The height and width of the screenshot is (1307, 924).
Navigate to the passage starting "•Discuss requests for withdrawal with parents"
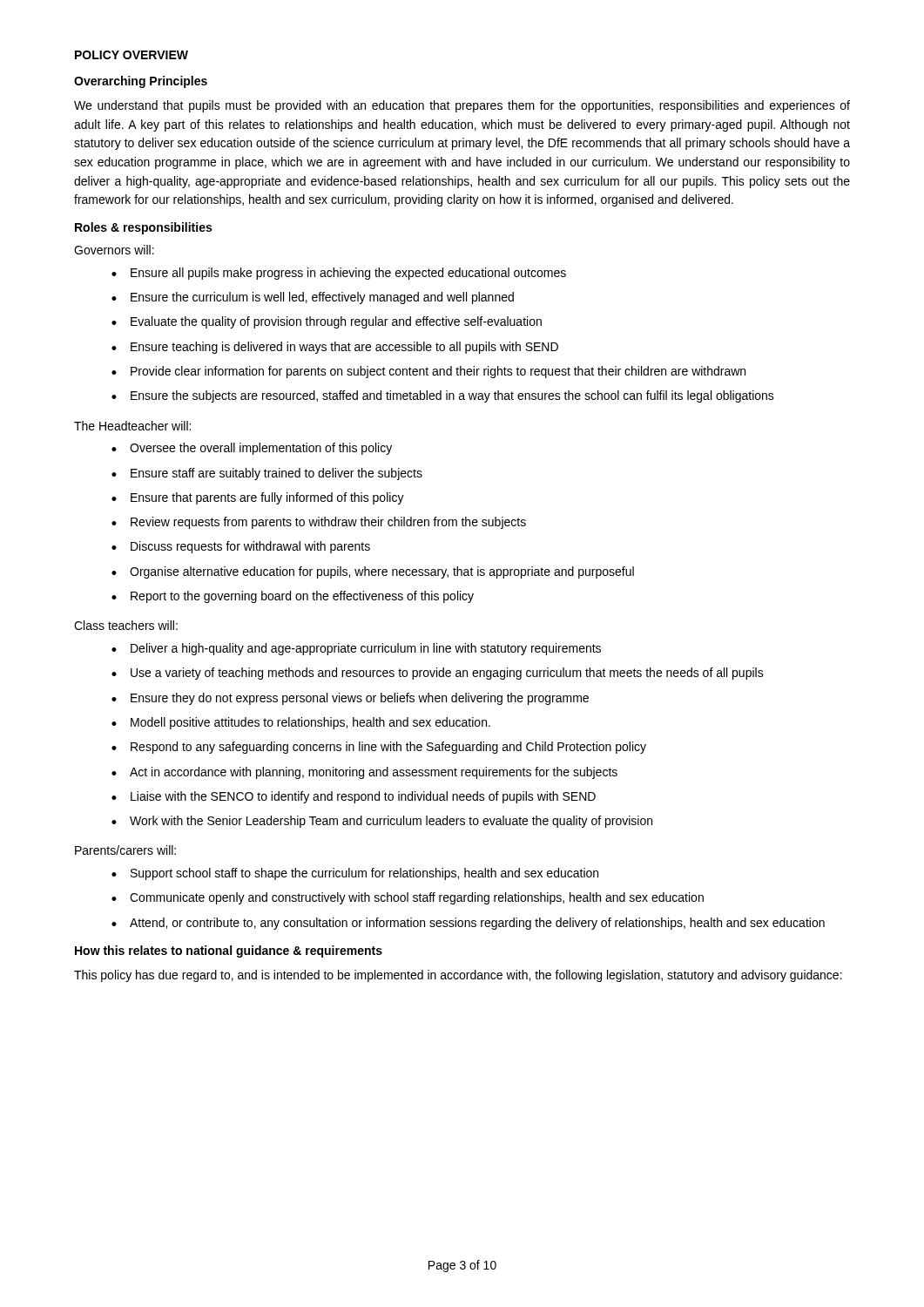pos(241,547)
